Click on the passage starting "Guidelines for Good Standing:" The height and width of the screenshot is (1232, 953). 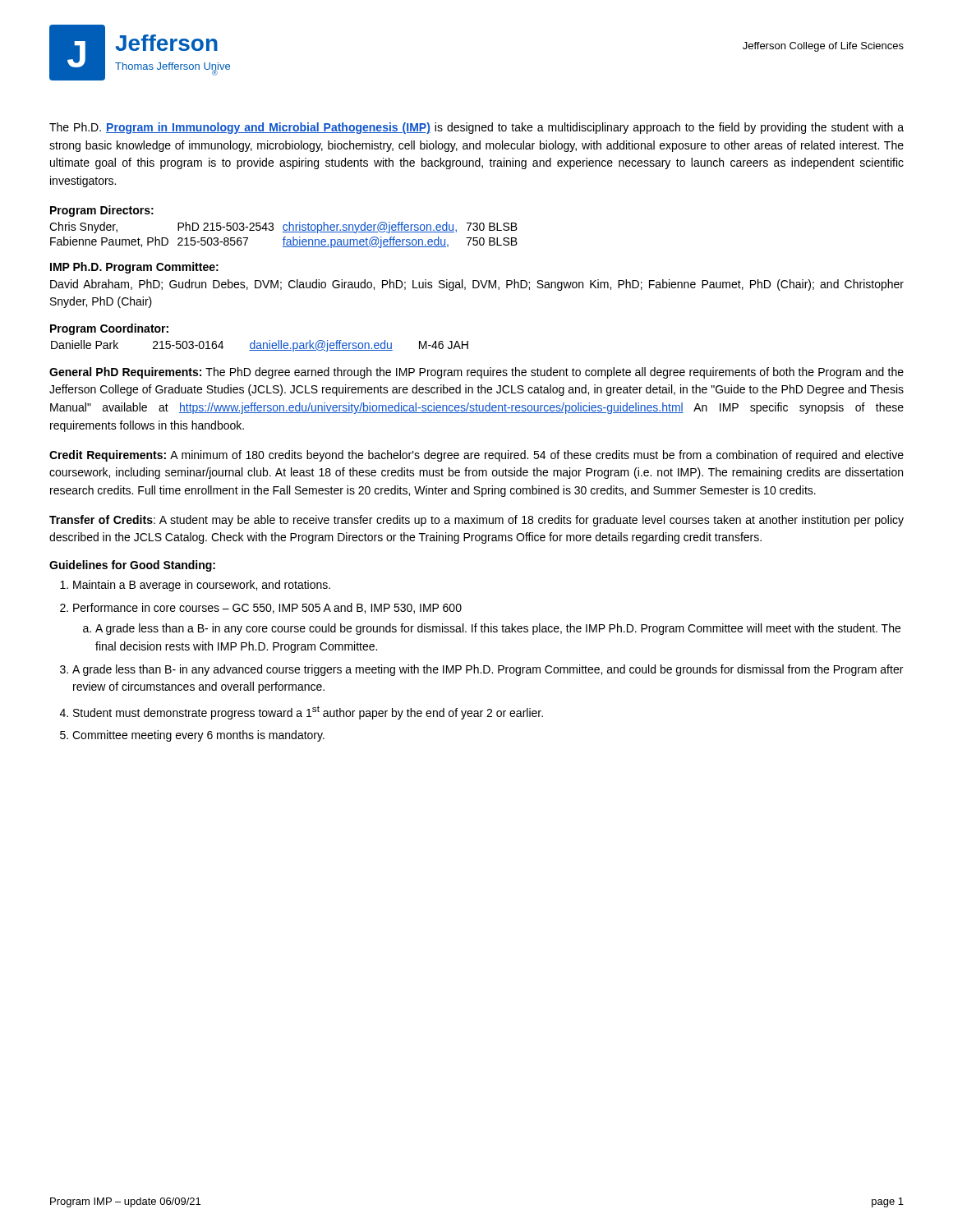pos(133,565)
